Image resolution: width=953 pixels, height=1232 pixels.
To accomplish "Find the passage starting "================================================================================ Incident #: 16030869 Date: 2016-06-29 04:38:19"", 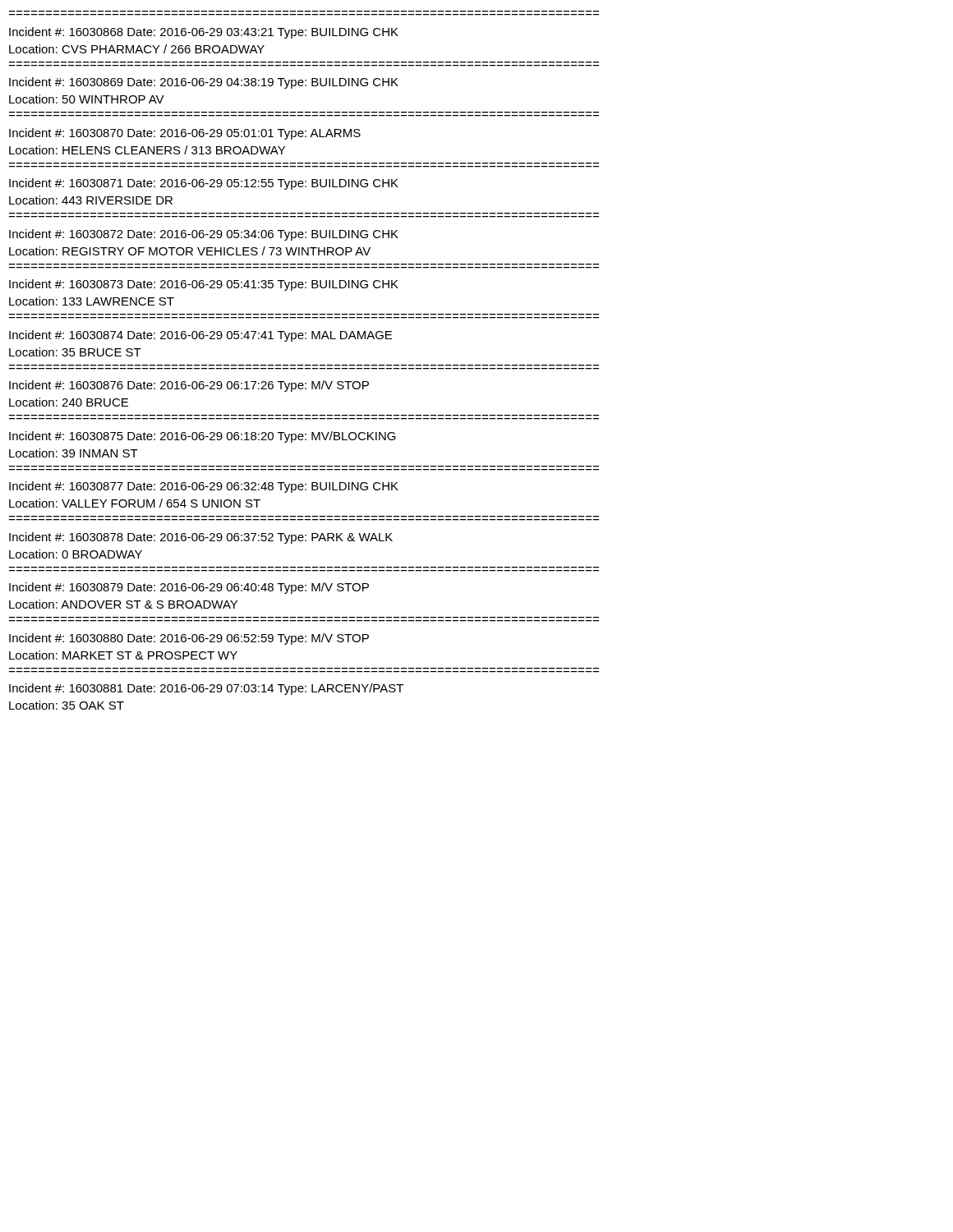I will [204, 83].
